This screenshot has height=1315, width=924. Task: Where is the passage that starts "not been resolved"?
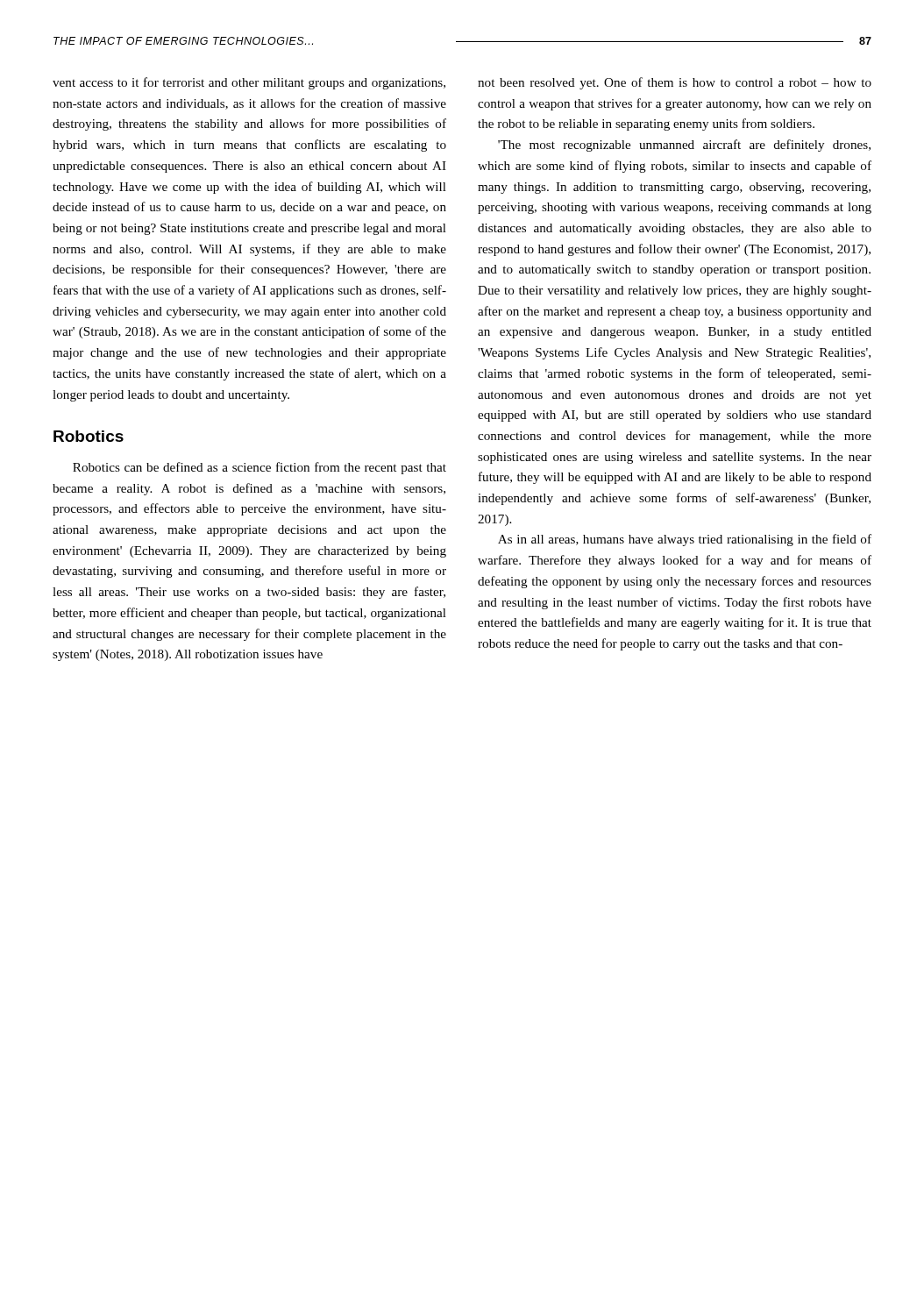675,363
